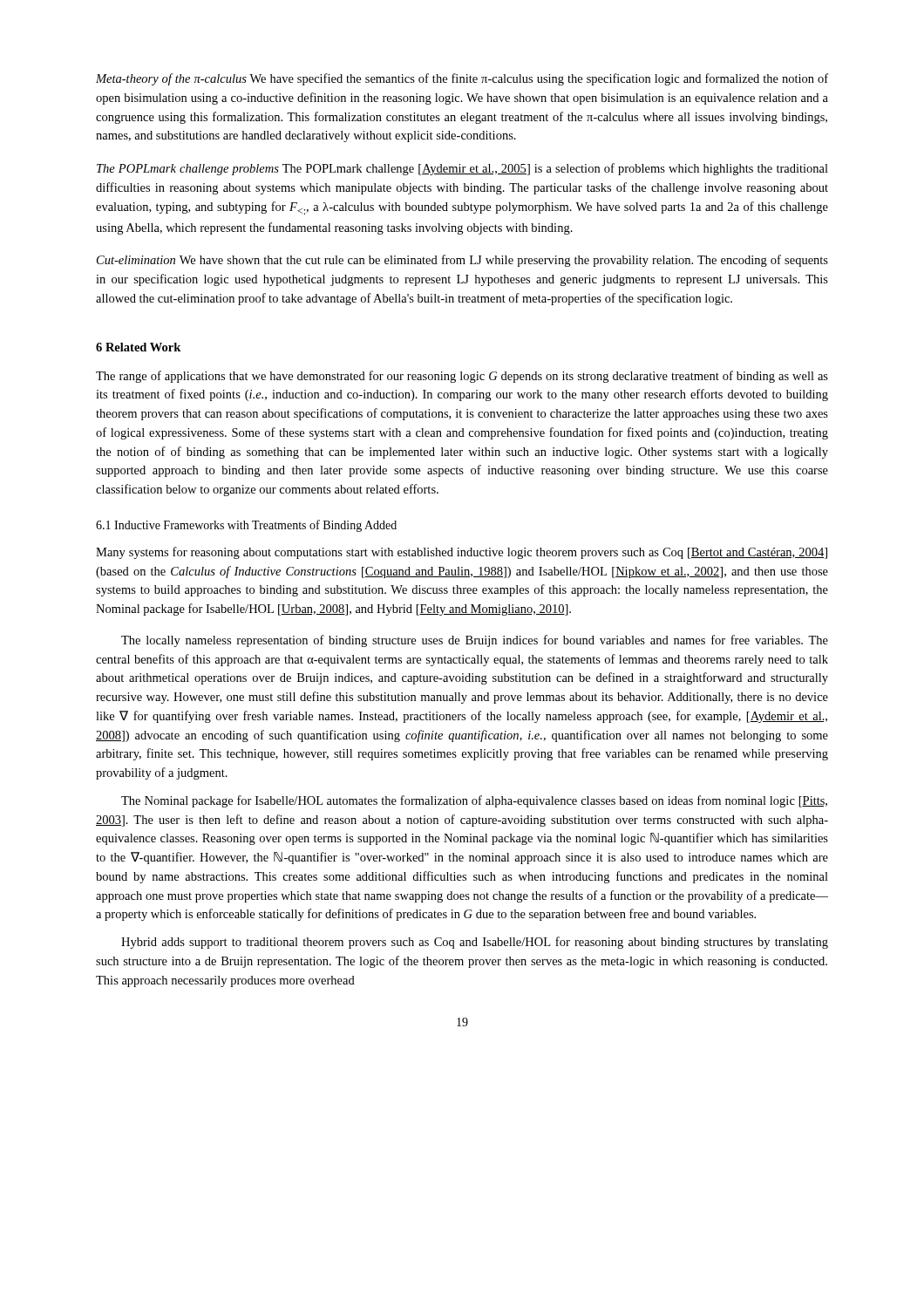Point to the block beginning "Cut-elimination We have shown"
Viewport: 924px width, 1308px height.
[x=462, y=280]
